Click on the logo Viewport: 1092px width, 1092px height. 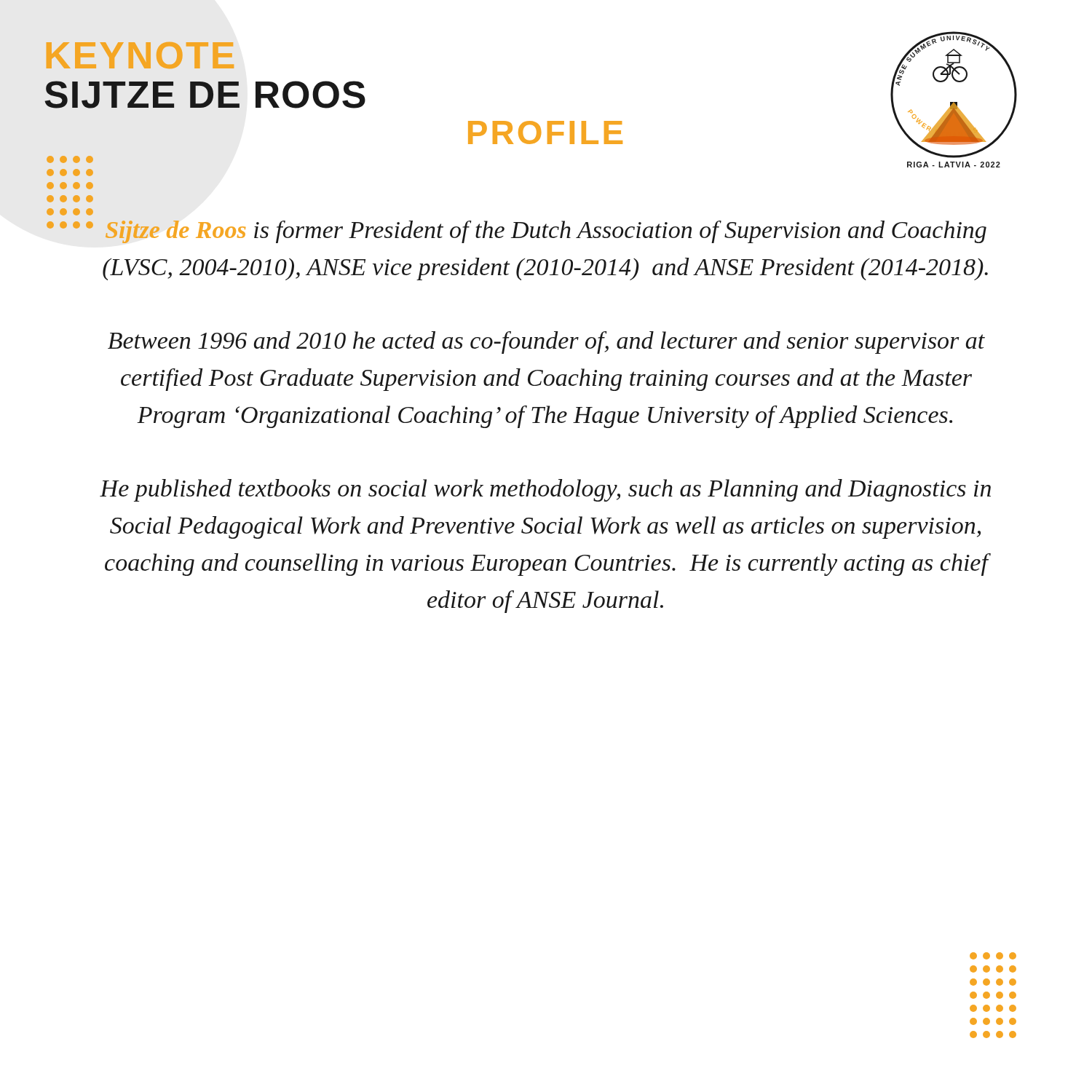[x=954, y=107]
